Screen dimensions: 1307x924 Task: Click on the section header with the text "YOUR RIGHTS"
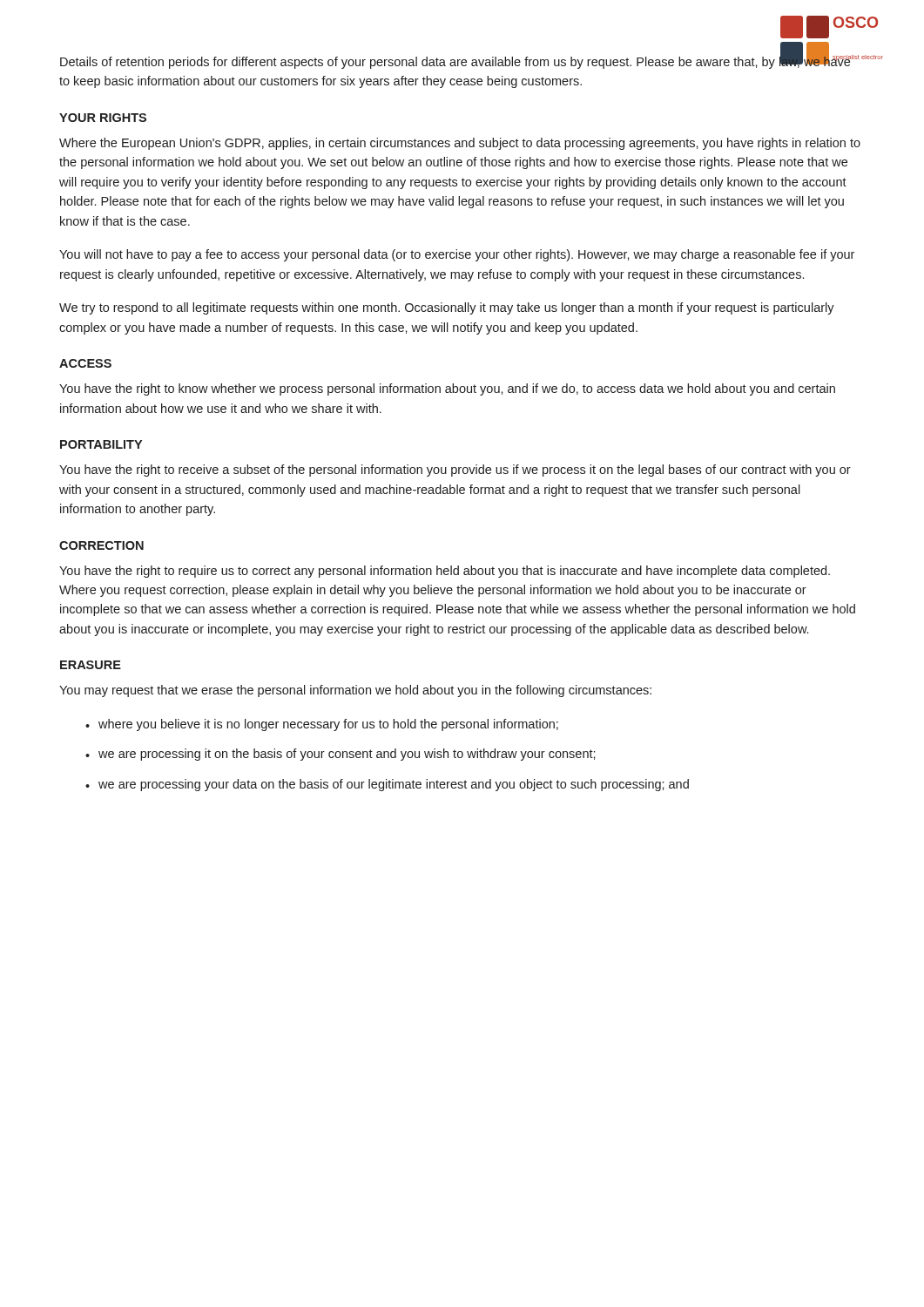point(103,118)
